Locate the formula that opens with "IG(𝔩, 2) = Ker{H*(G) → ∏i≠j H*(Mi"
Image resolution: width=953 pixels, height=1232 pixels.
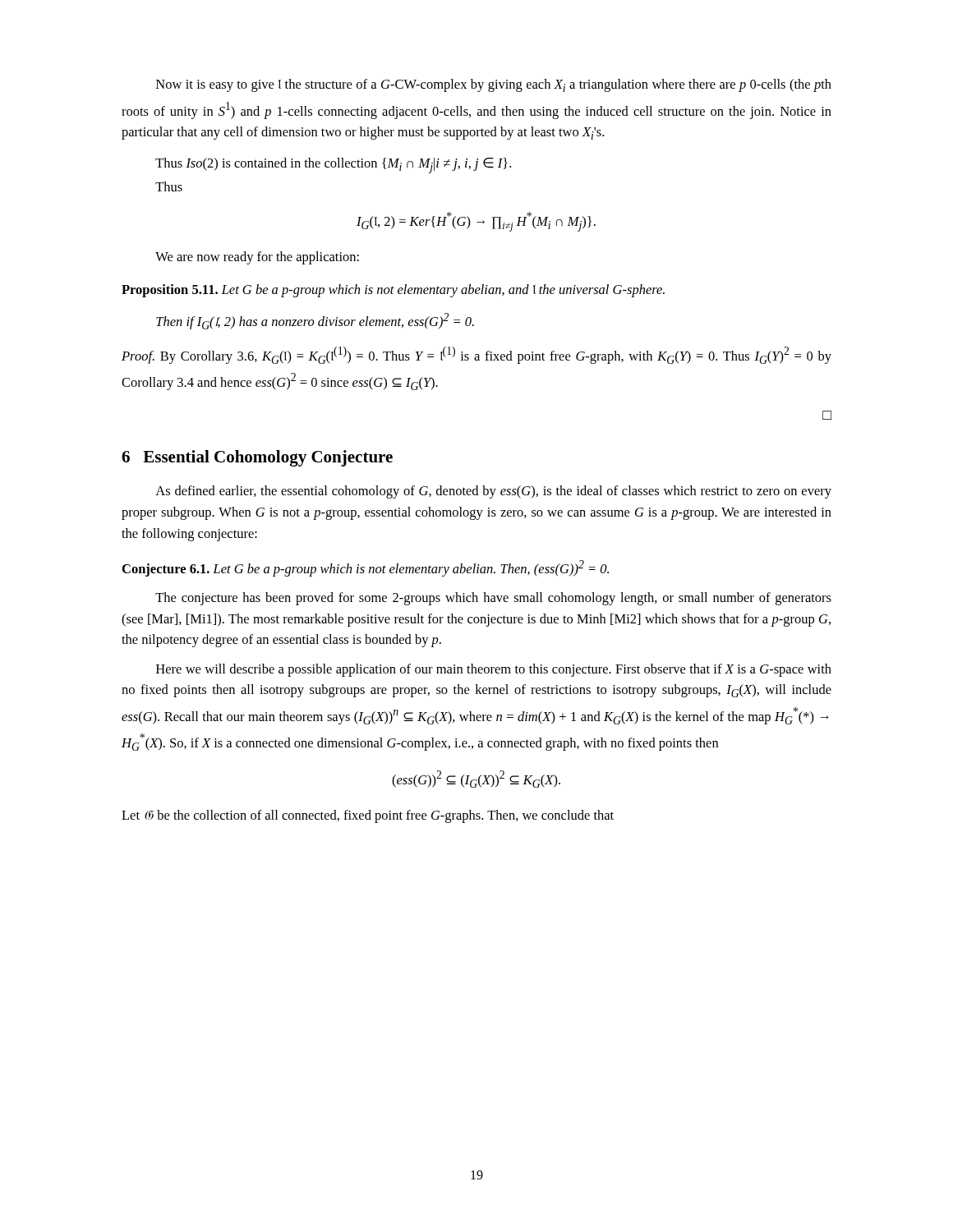click(x=476, y=222)
